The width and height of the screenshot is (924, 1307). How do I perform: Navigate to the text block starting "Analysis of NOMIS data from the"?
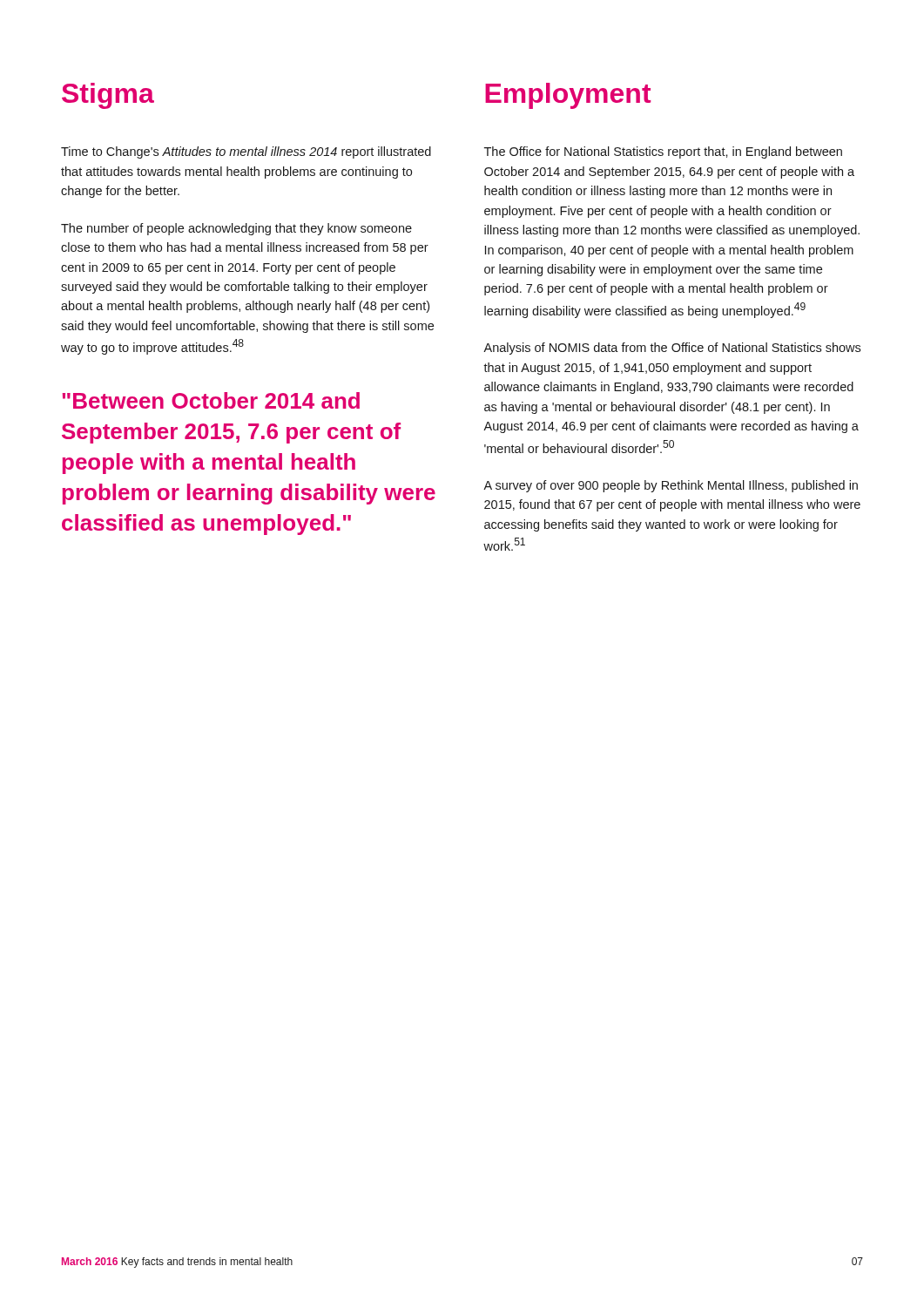coord(672,398)
